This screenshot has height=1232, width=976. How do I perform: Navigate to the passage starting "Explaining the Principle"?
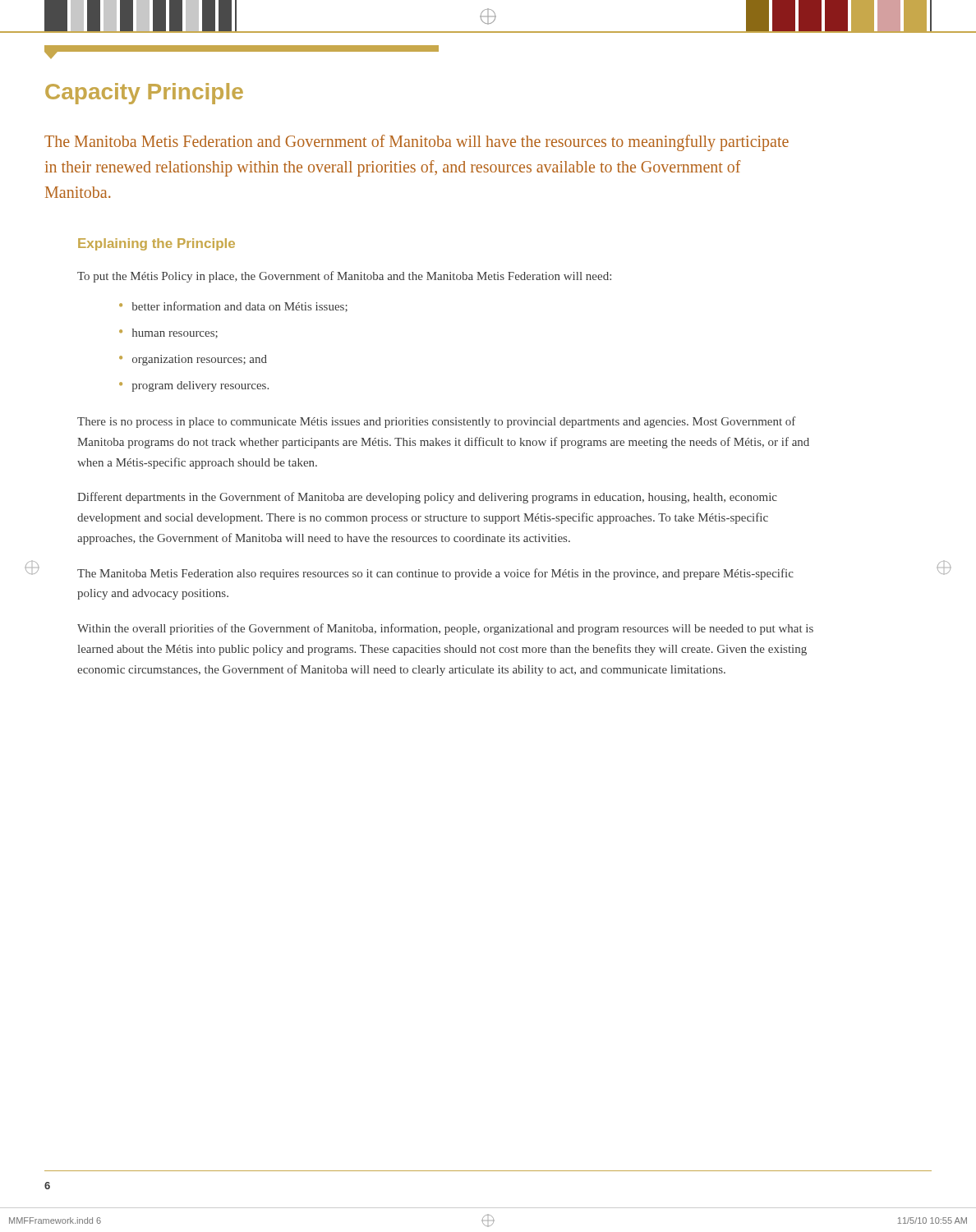click(x=156, y=243)
